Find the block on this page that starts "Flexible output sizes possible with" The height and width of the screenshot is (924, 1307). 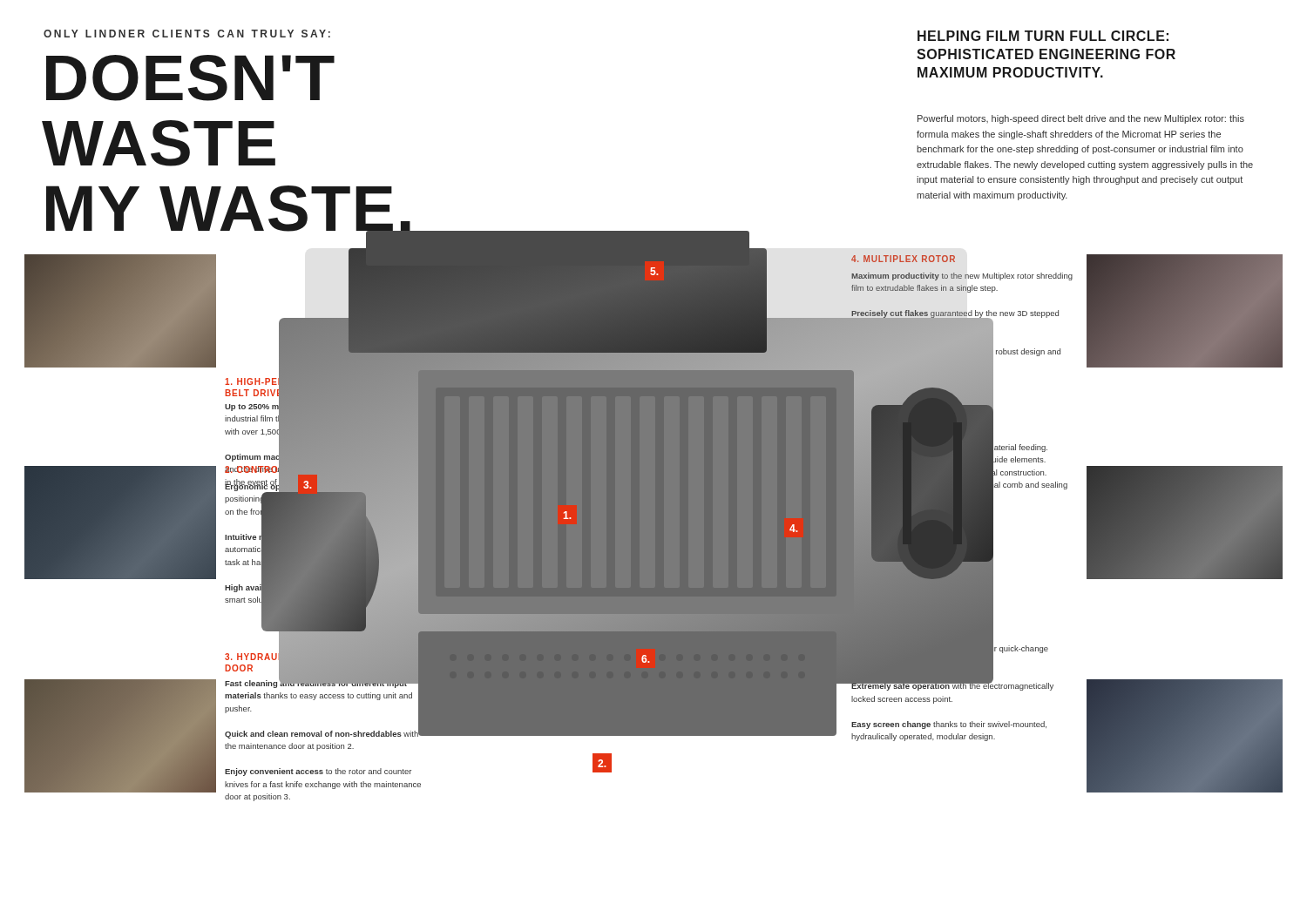tap(952, 692)
